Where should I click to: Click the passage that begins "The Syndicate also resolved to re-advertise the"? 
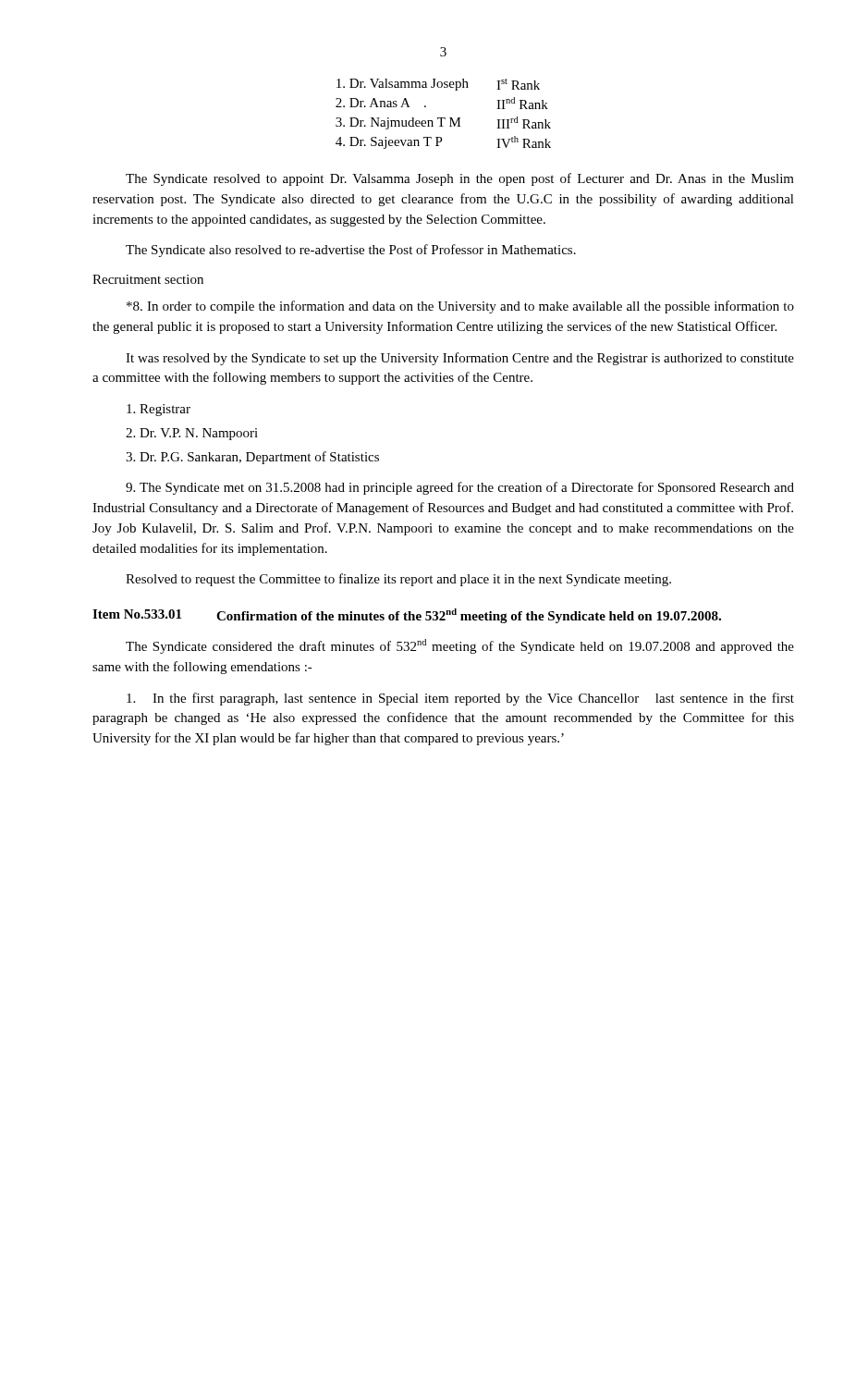pyautogui.click(x=443, y=251)
